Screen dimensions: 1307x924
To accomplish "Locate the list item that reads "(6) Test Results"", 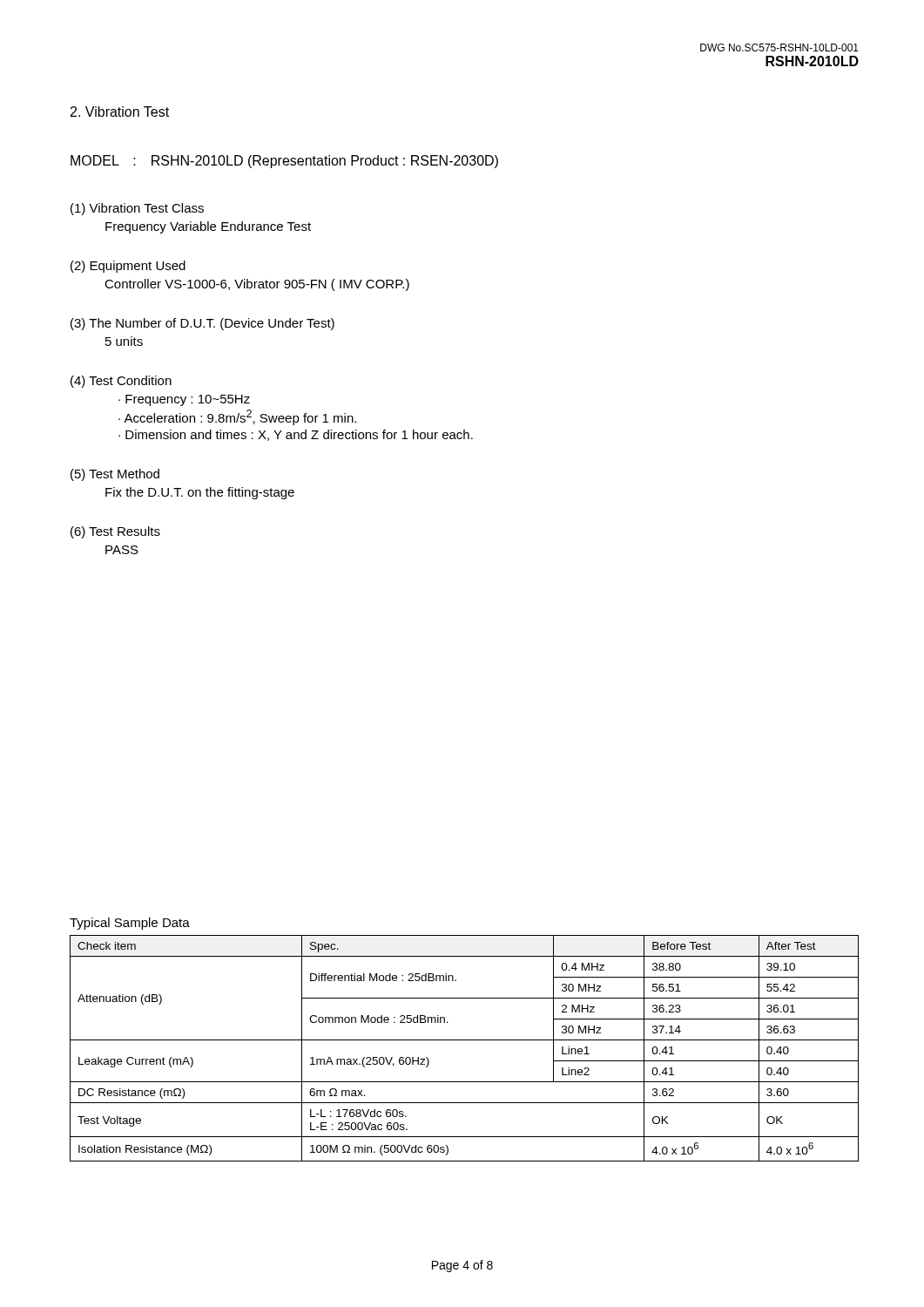I will click(x=115, y=532).
